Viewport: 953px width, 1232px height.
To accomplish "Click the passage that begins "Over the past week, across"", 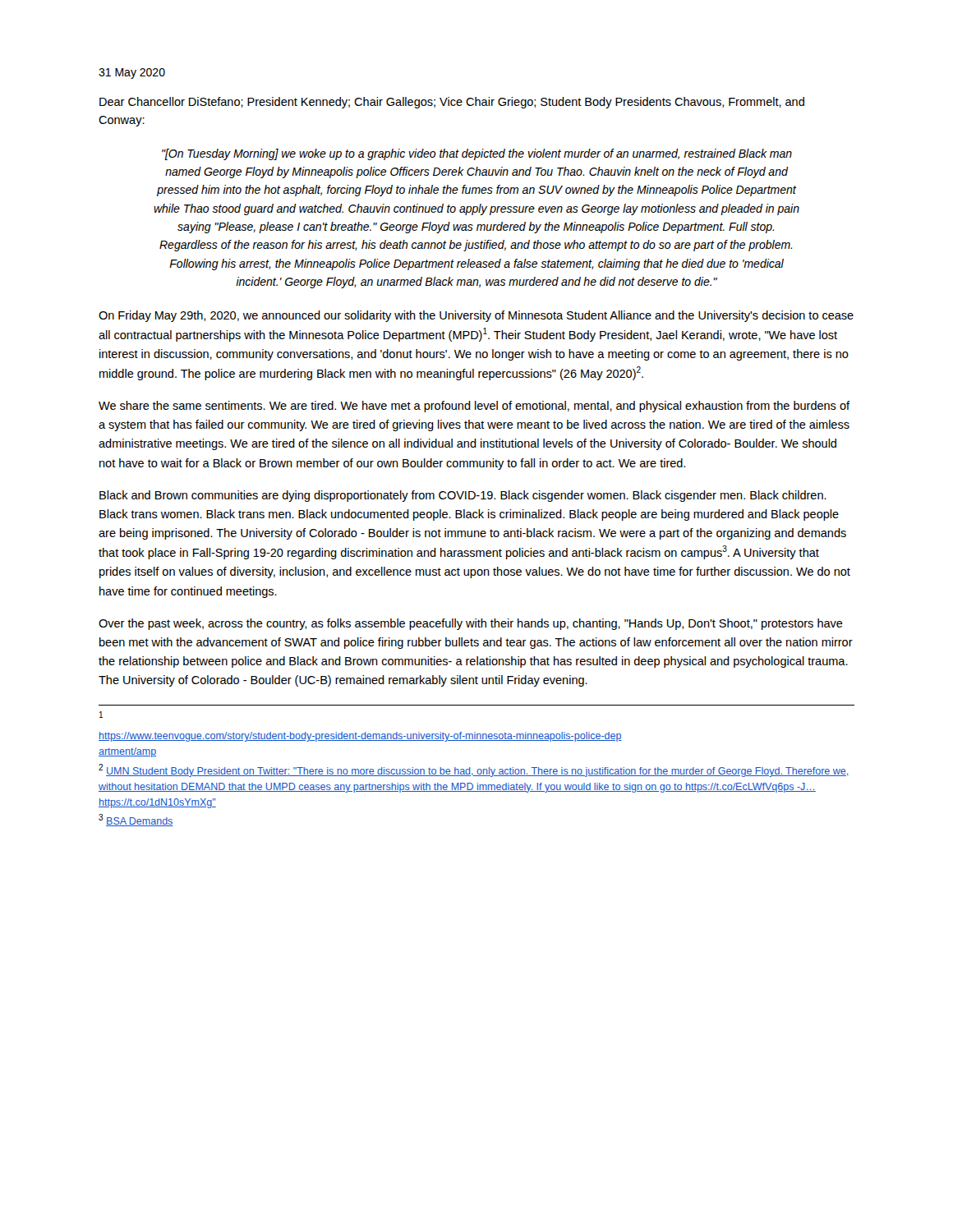I will pos(475,652).
